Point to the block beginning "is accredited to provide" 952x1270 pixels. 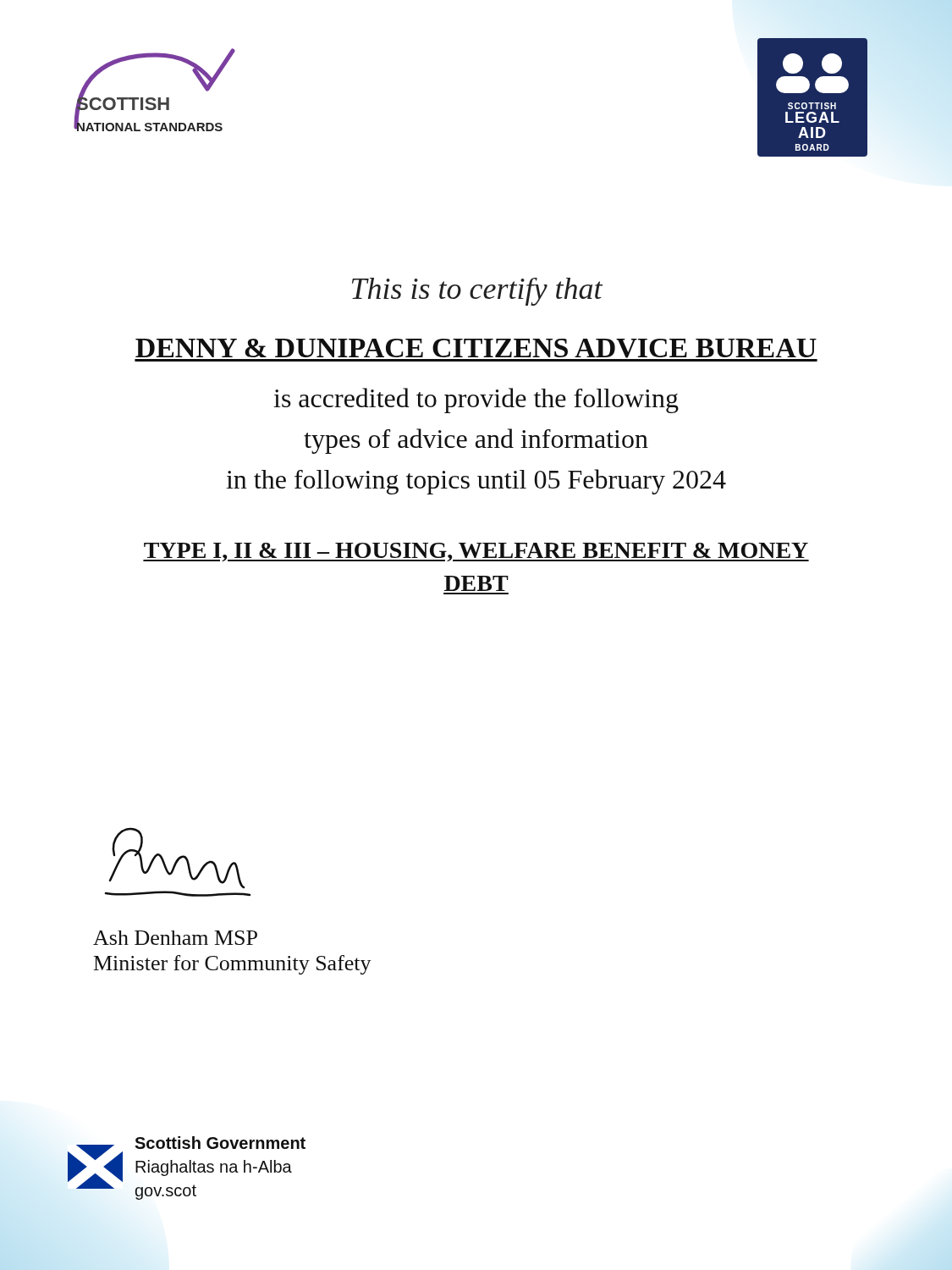(476, 439)
